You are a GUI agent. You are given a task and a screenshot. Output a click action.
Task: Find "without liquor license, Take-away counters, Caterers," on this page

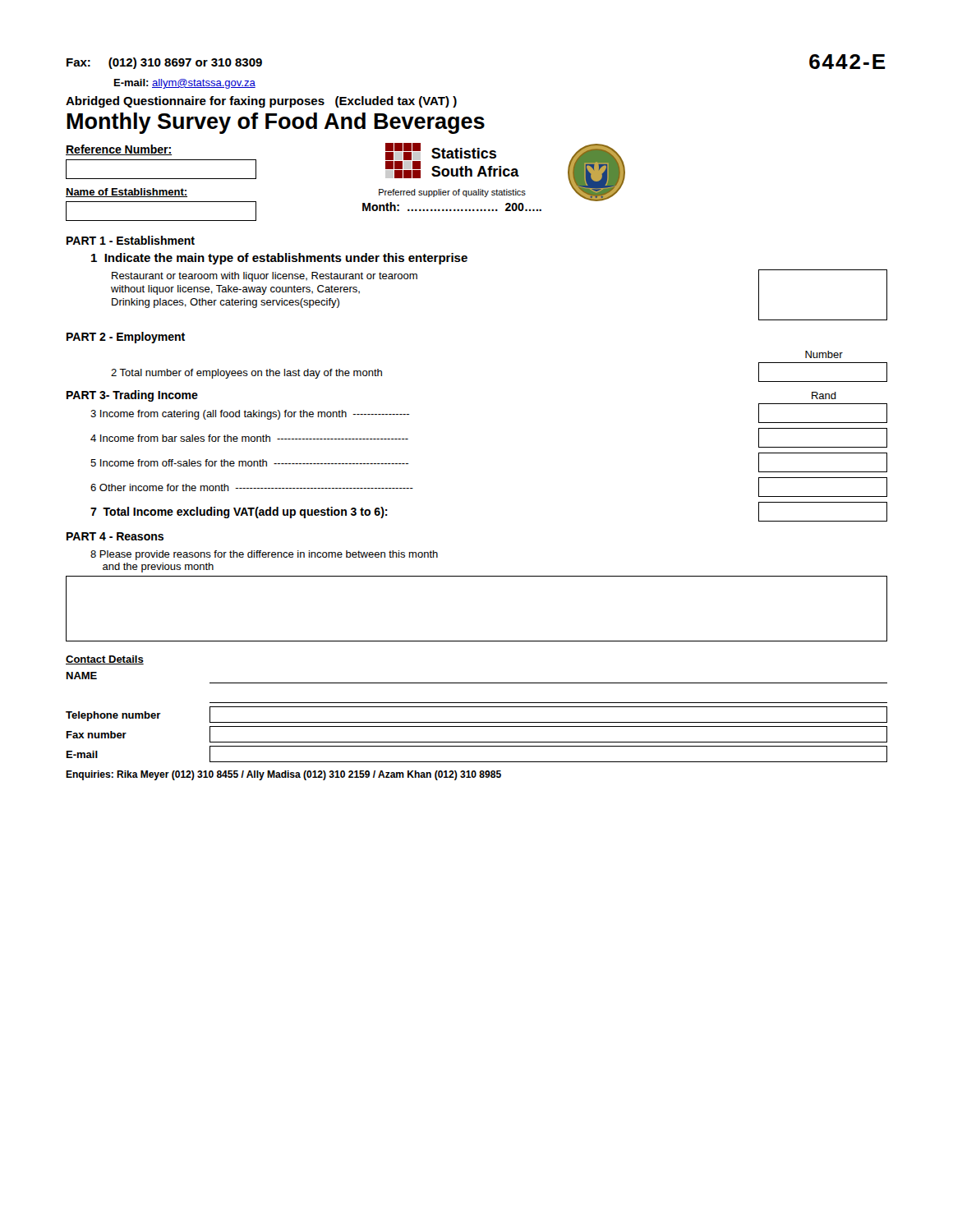point(236,289)
